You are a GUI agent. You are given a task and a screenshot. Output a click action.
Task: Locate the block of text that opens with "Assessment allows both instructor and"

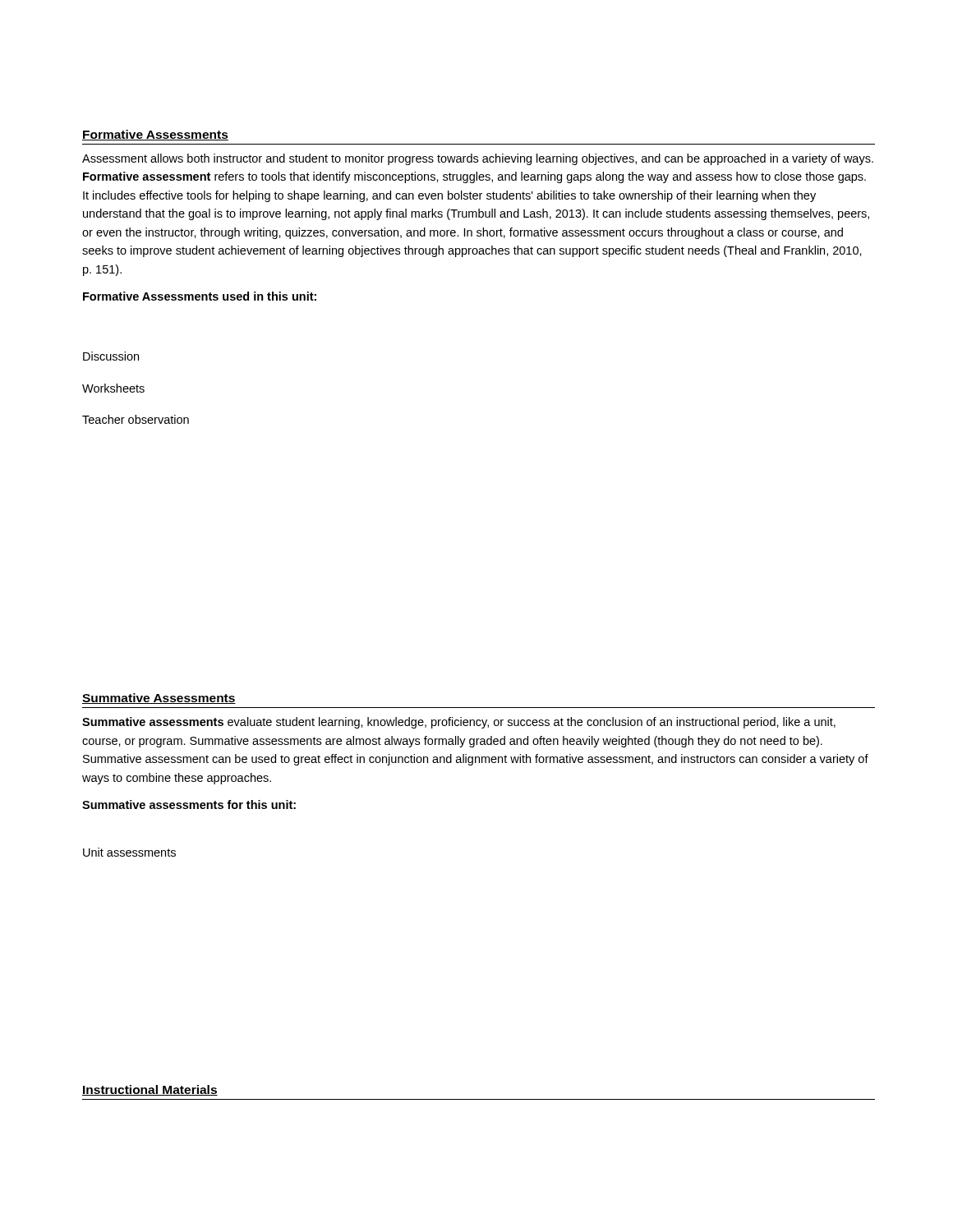tap(478, 214)
